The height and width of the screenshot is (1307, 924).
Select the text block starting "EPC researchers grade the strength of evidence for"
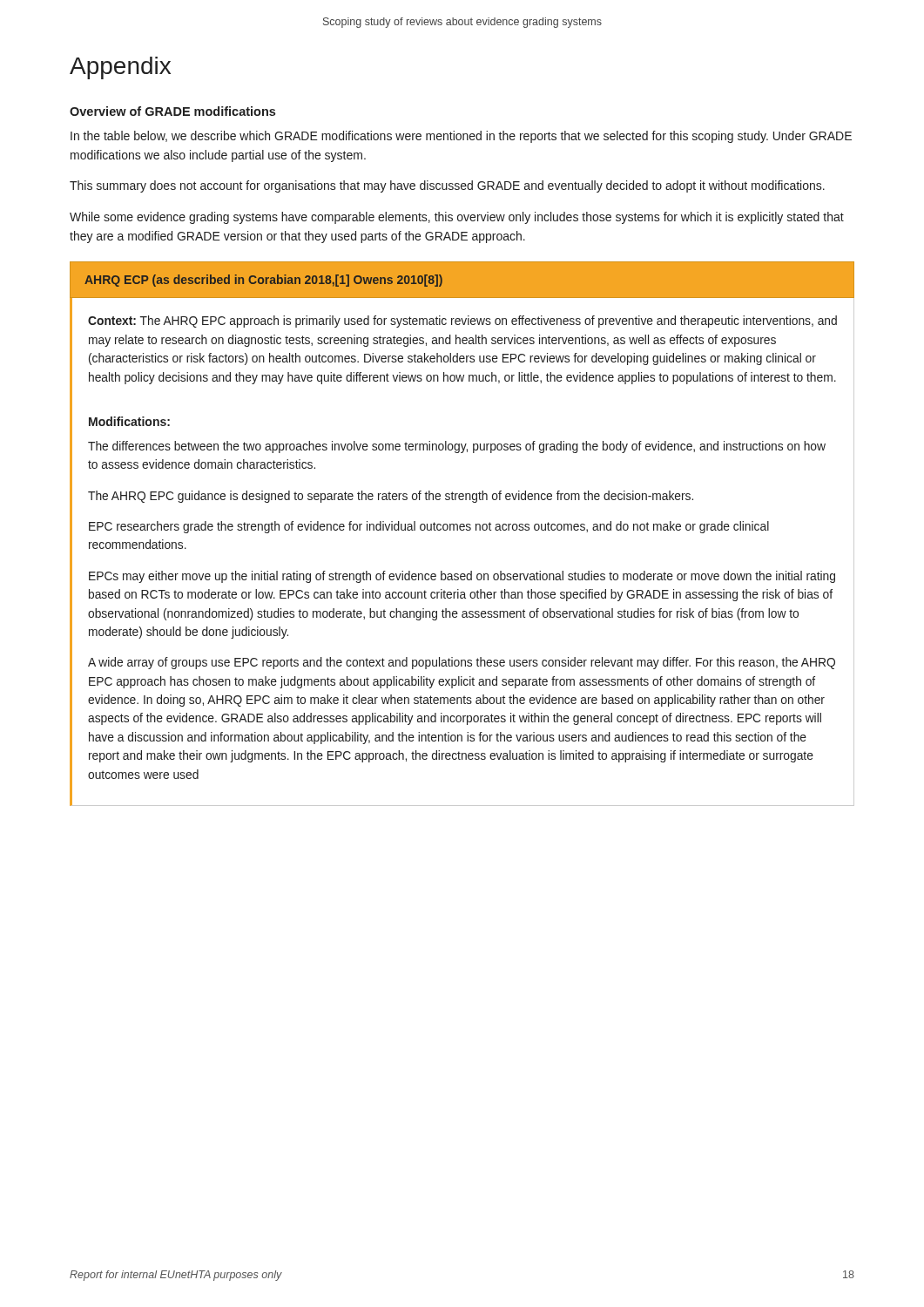[x=429, y=536]
